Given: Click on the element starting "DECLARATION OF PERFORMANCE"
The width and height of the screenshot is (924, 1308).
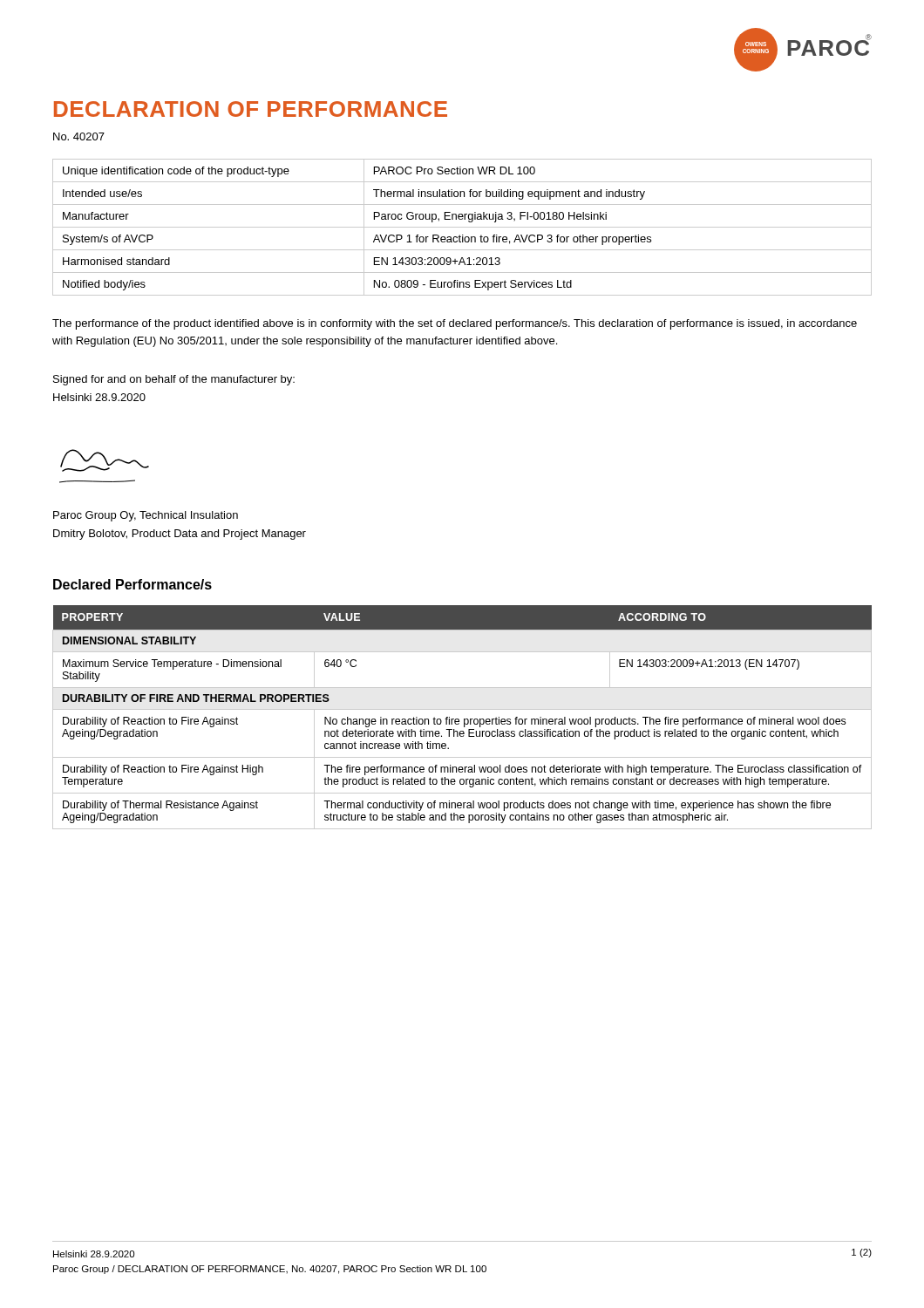Looking at the screenshot, I should point(250,109).
